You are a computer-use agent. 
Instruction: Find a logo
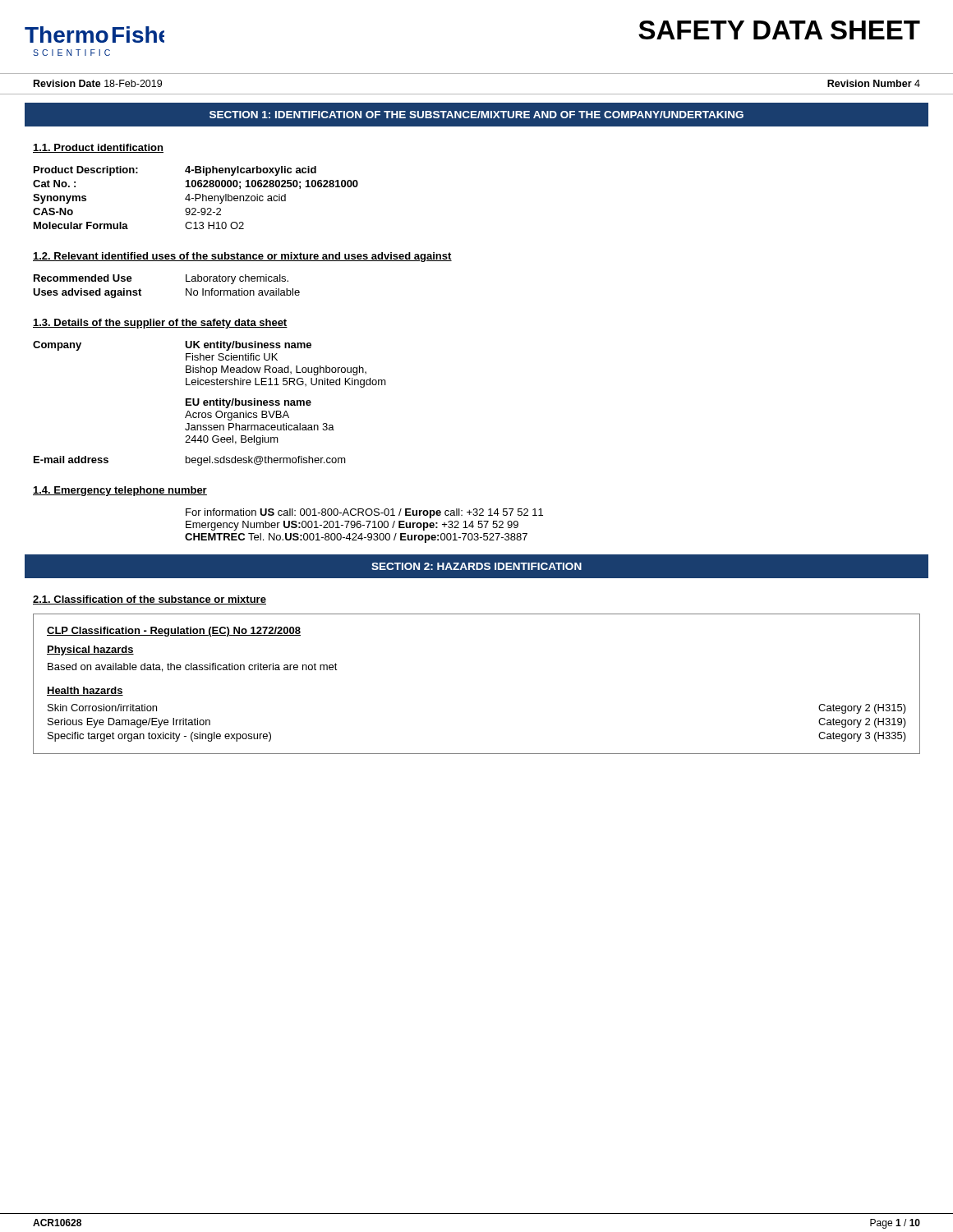click(94, 41)
